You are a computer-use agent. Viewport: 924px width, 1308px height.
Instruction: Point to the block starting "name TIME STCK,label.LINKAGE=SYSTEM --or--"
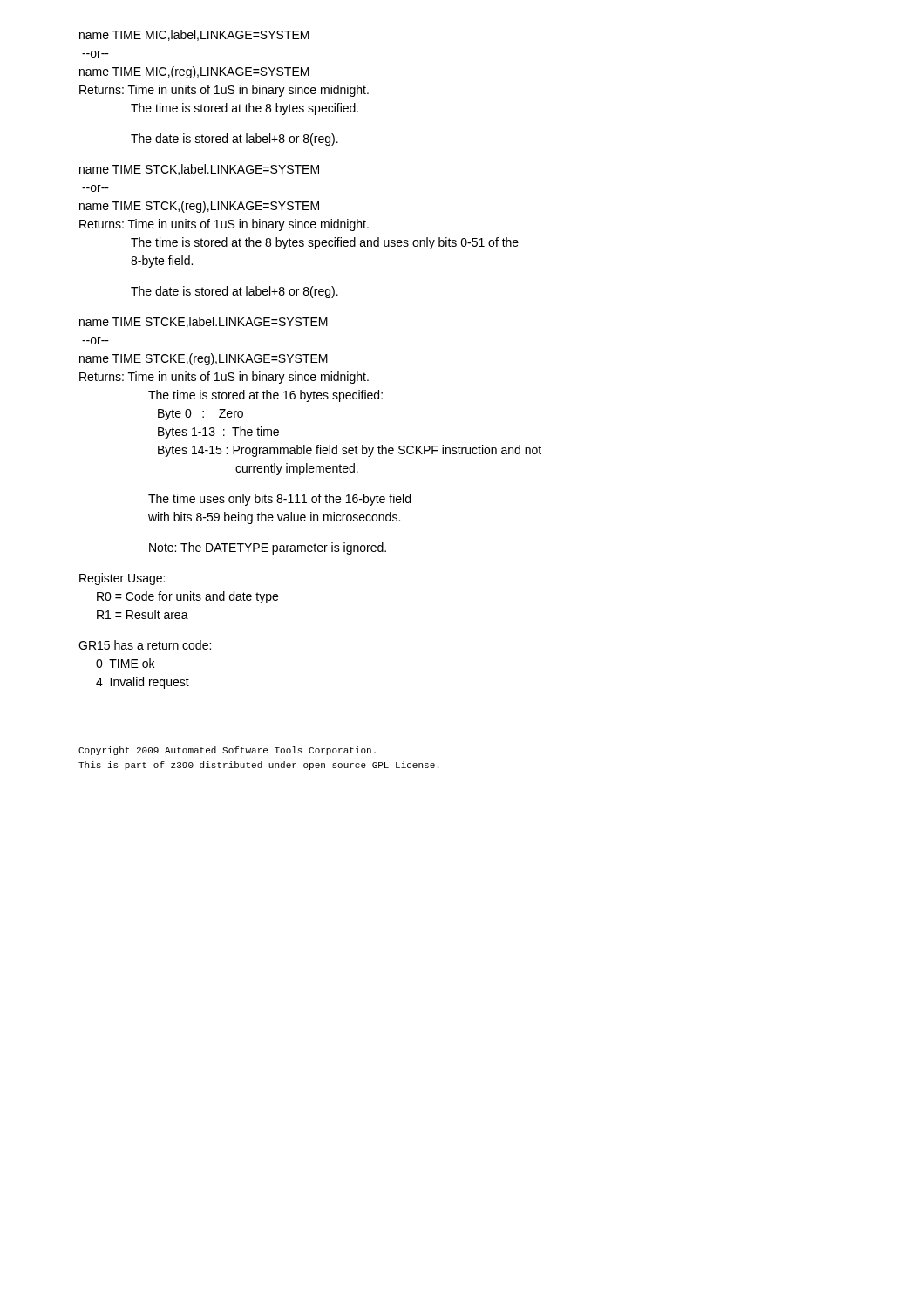point(462,231)
